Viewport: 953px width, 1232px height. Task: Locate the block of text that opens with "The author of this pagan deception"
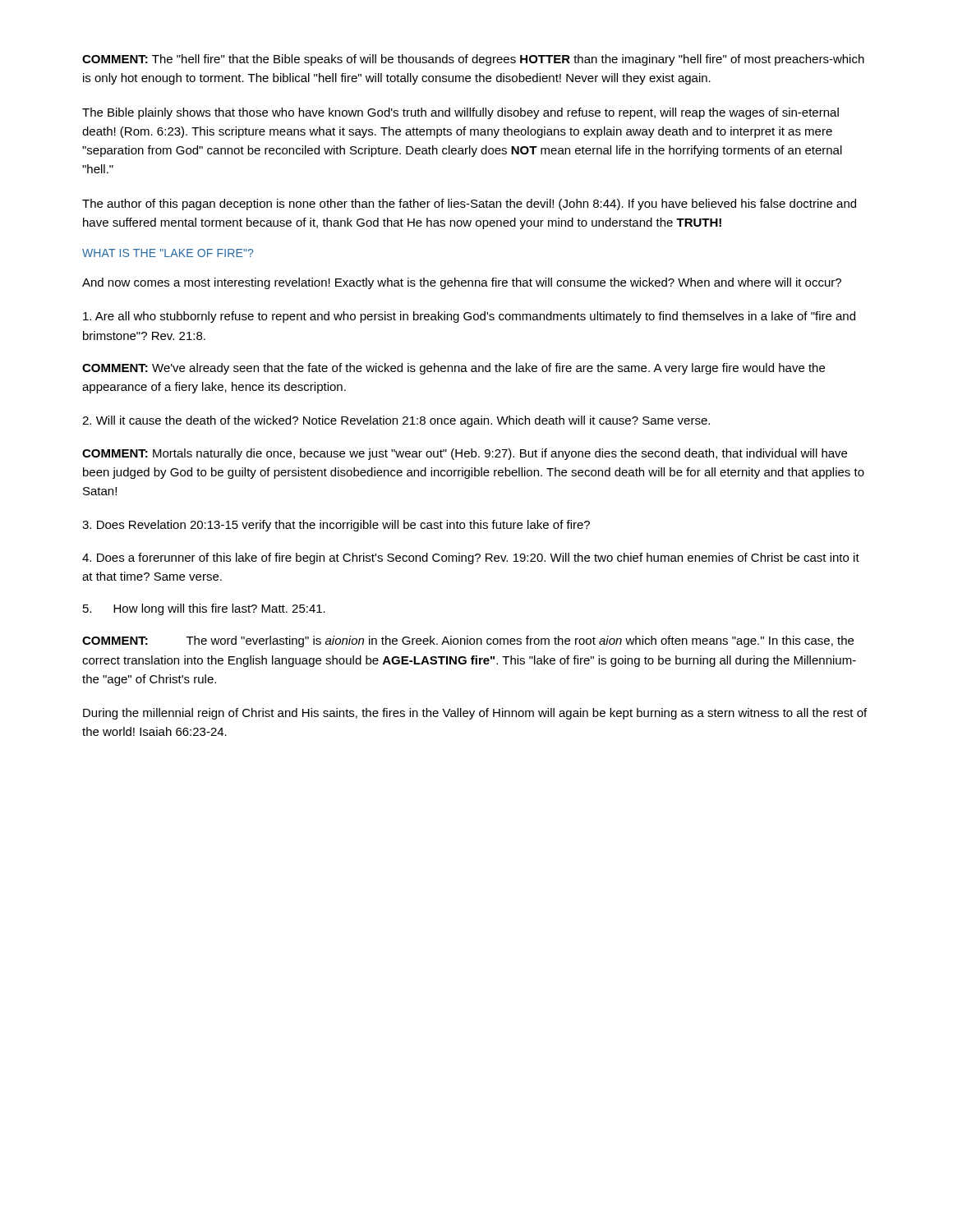[x=470, y=212]
